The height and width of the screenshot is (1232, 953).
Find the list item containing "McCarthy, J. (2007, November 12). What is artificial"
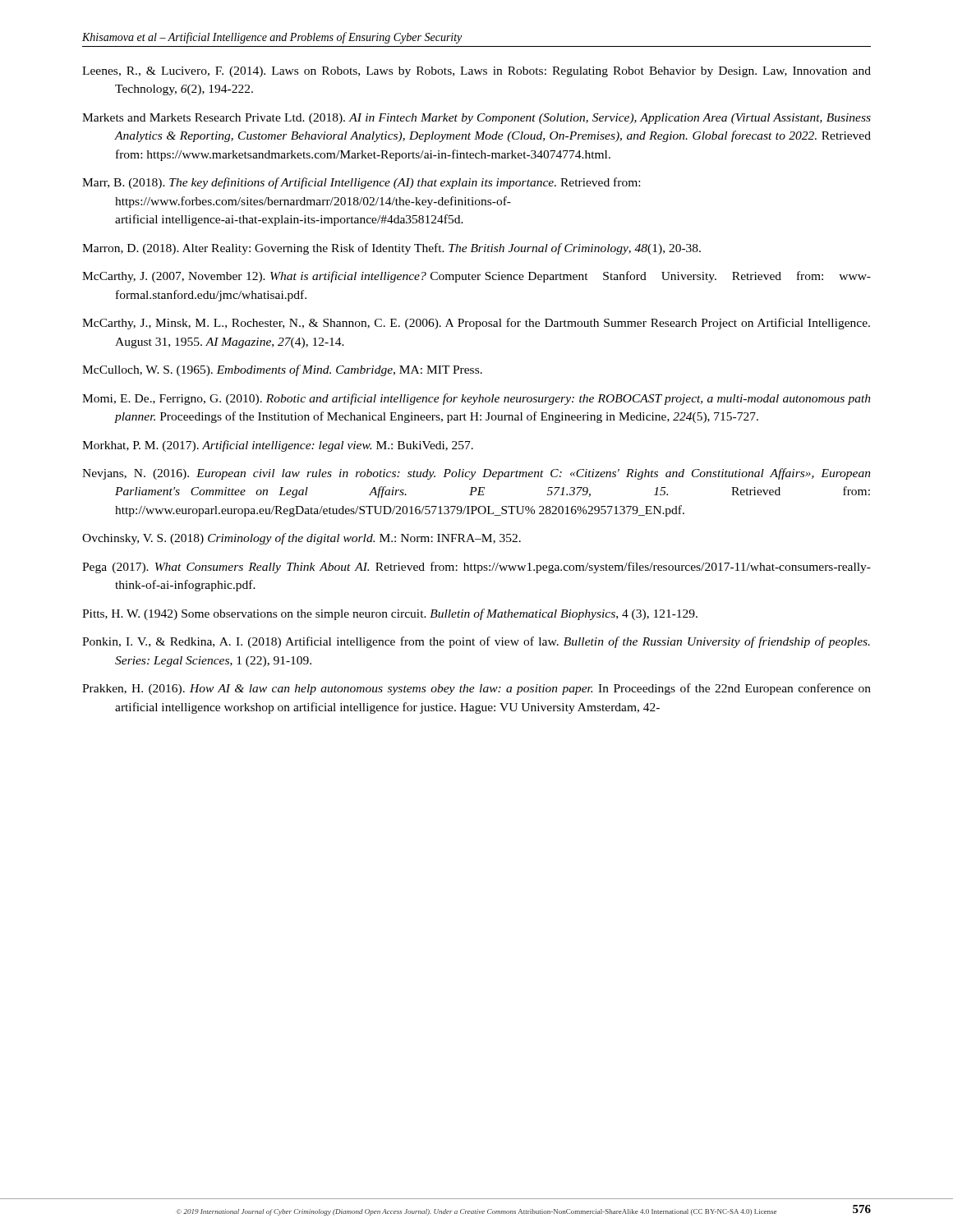(x=476, y=285)
